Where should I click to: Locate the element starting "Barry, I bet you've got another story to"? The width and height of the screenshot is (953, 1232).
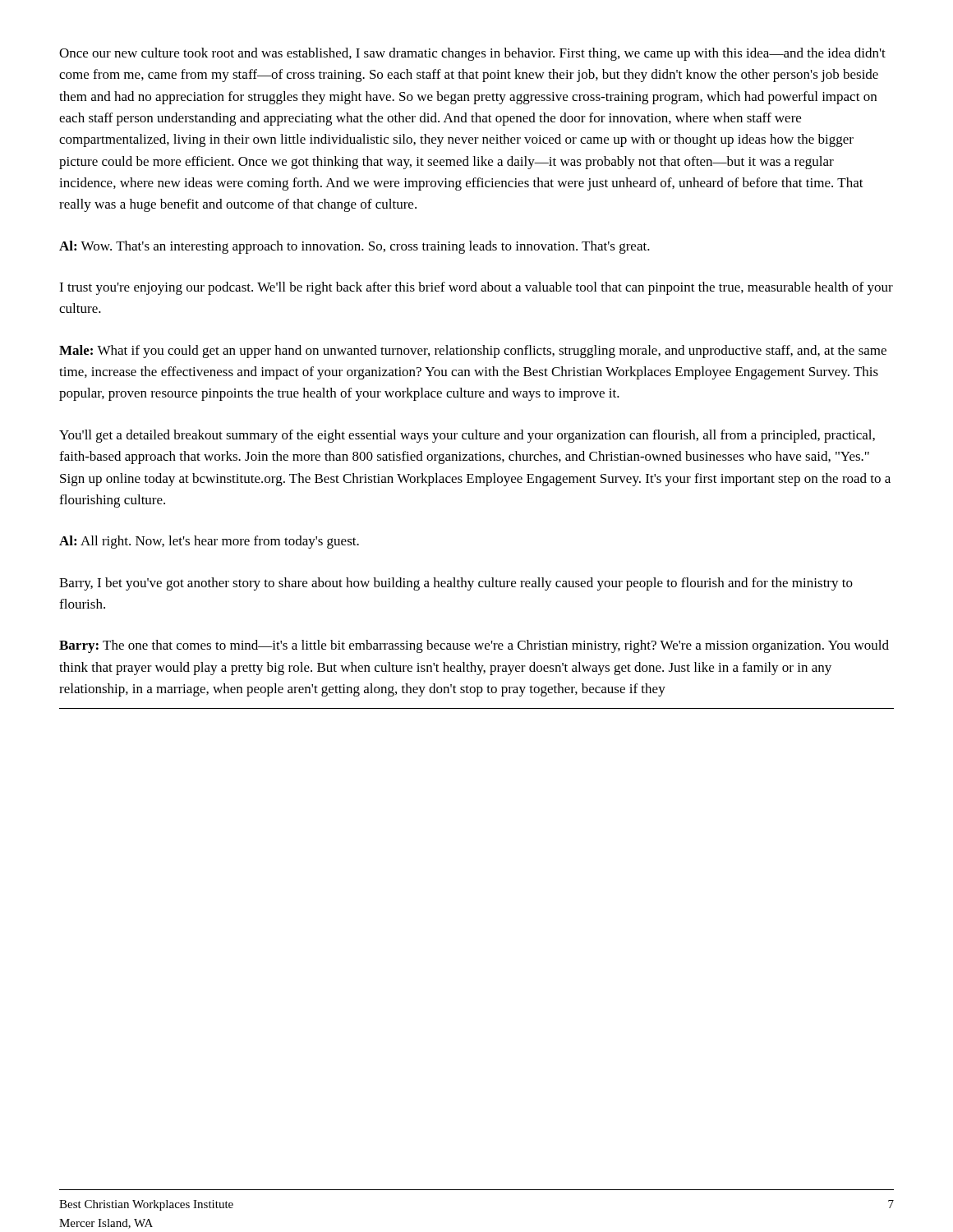456,593
